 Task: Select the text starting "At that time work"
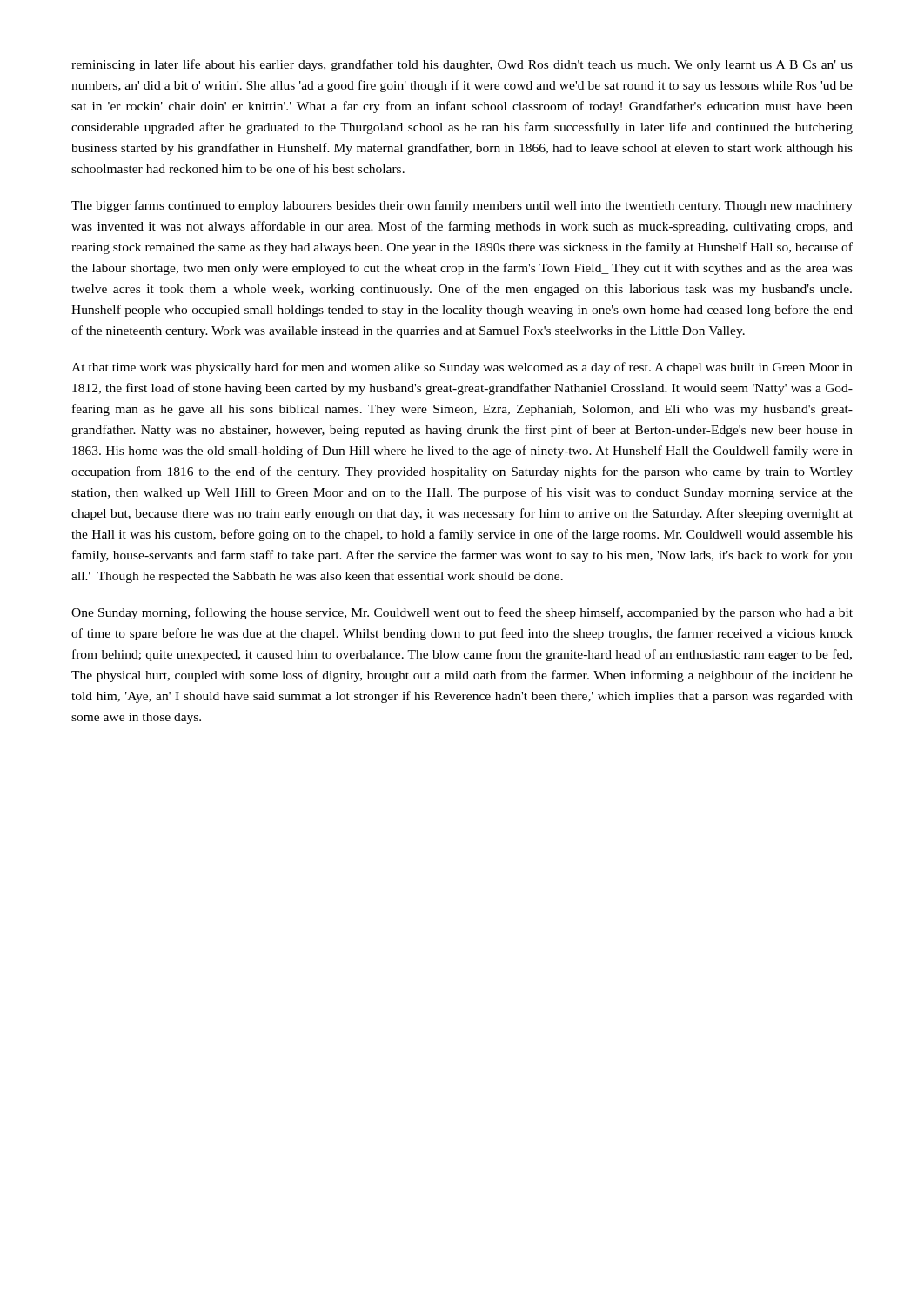[462, 471]
